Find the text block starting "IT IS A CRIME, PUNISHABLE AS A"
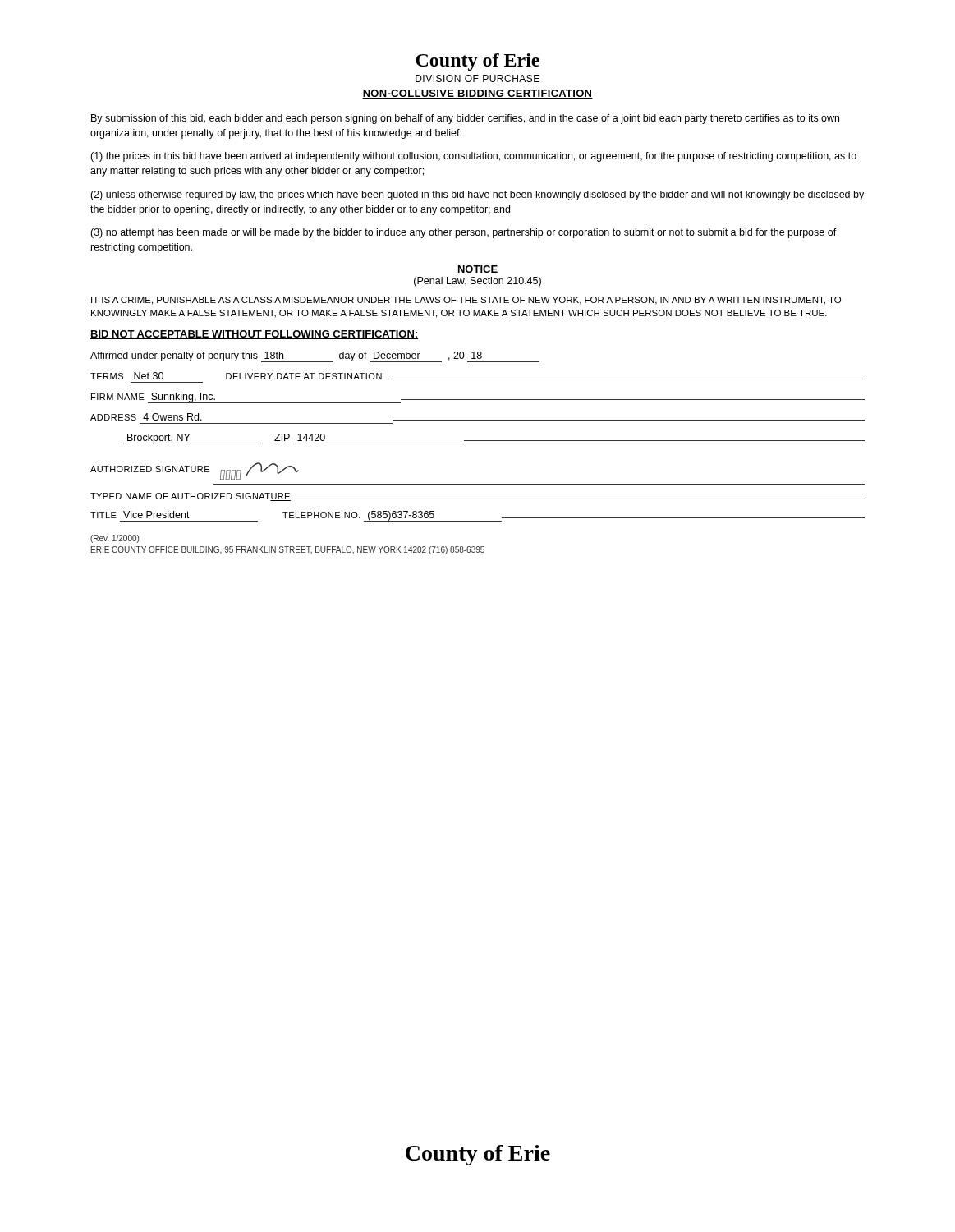The height and width of the screenshot is (1232, 955). pos(466,306)
